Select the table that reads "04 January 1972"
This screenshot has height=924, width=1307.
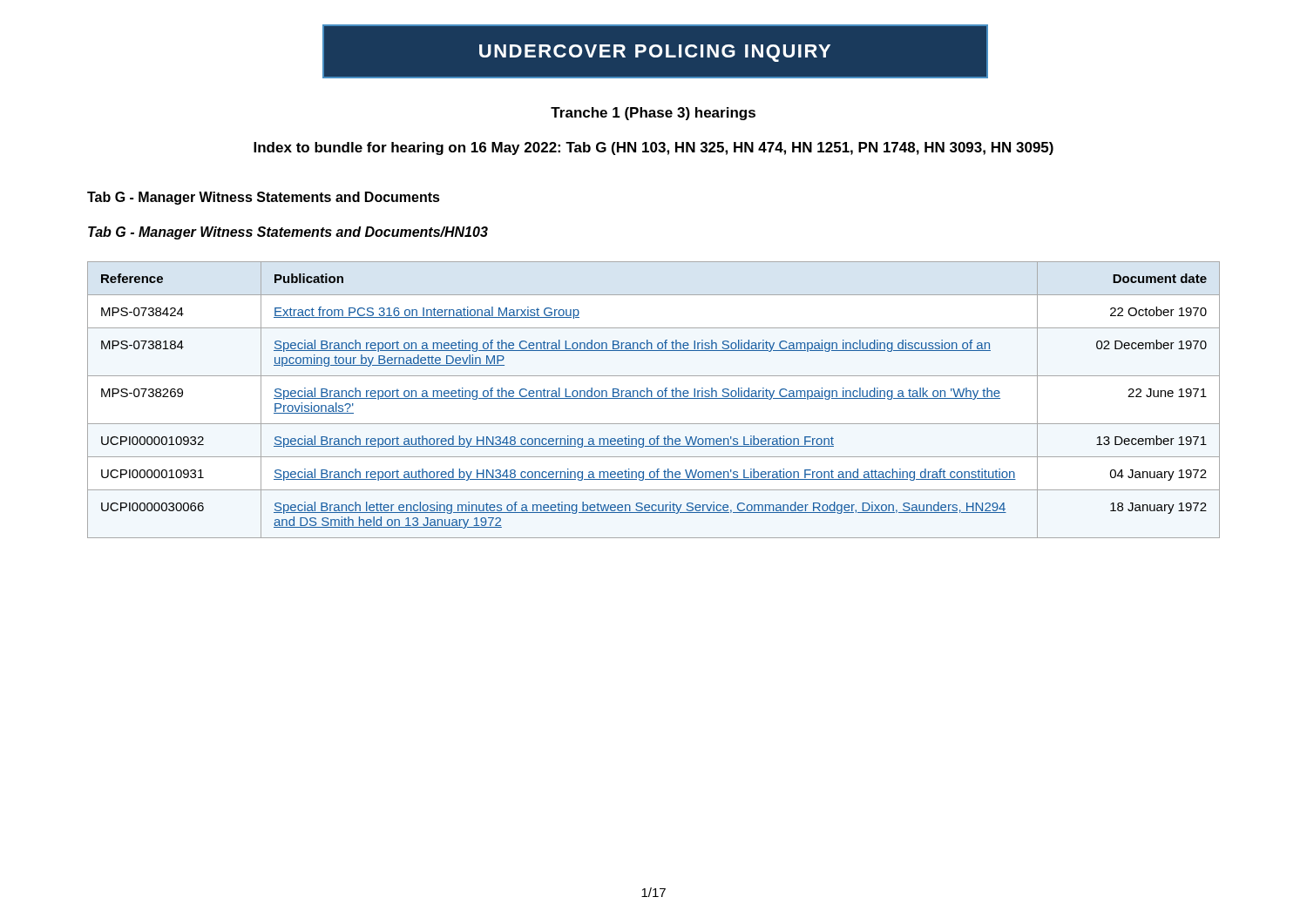pos(654,400)
